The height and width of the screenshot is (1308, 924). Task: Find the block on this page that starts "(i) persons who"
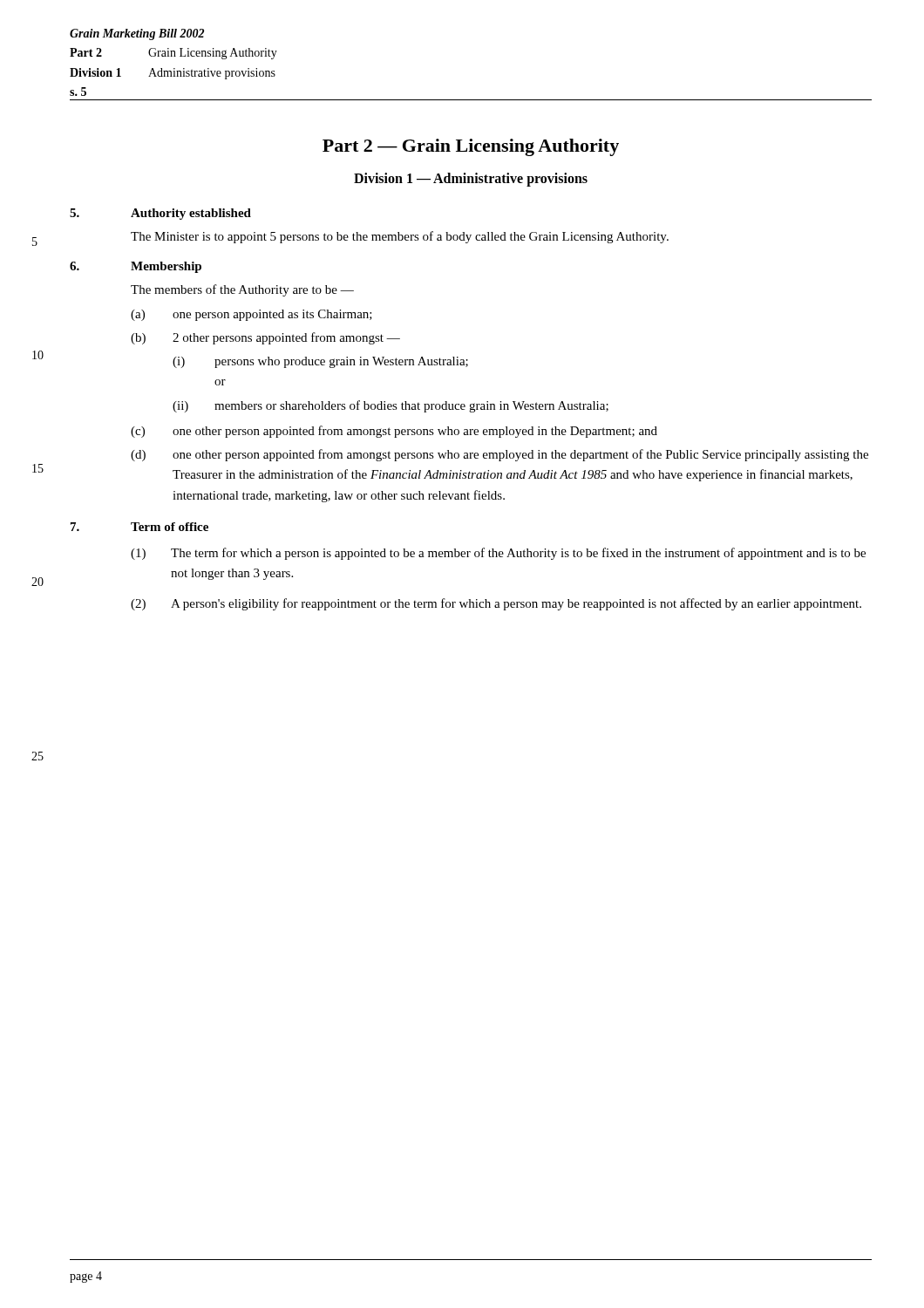pyautogui.click(x=321, y=372)
